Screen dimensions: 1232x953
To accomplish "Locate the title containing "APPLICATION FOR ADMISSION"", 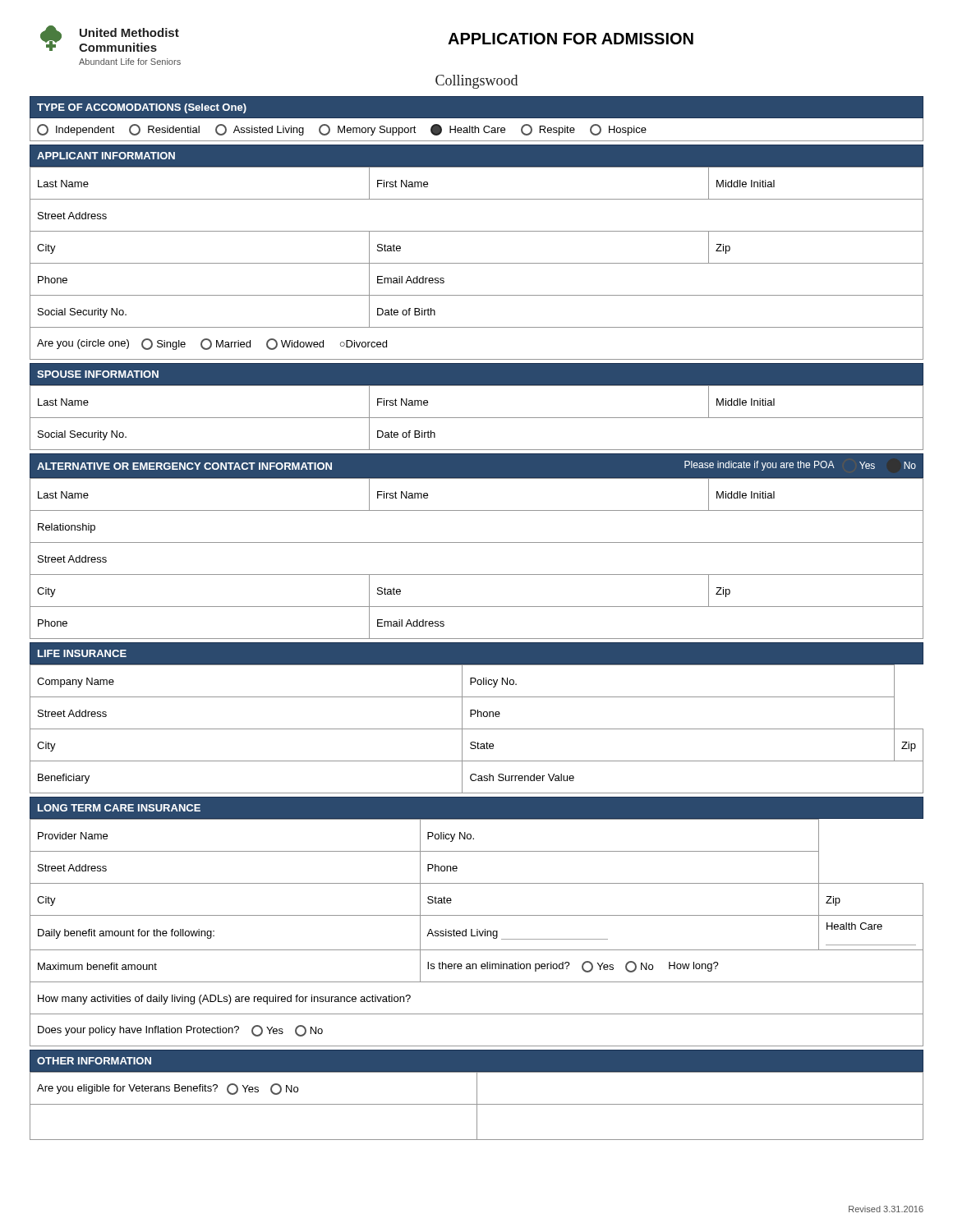I will (x=571, y=39).
